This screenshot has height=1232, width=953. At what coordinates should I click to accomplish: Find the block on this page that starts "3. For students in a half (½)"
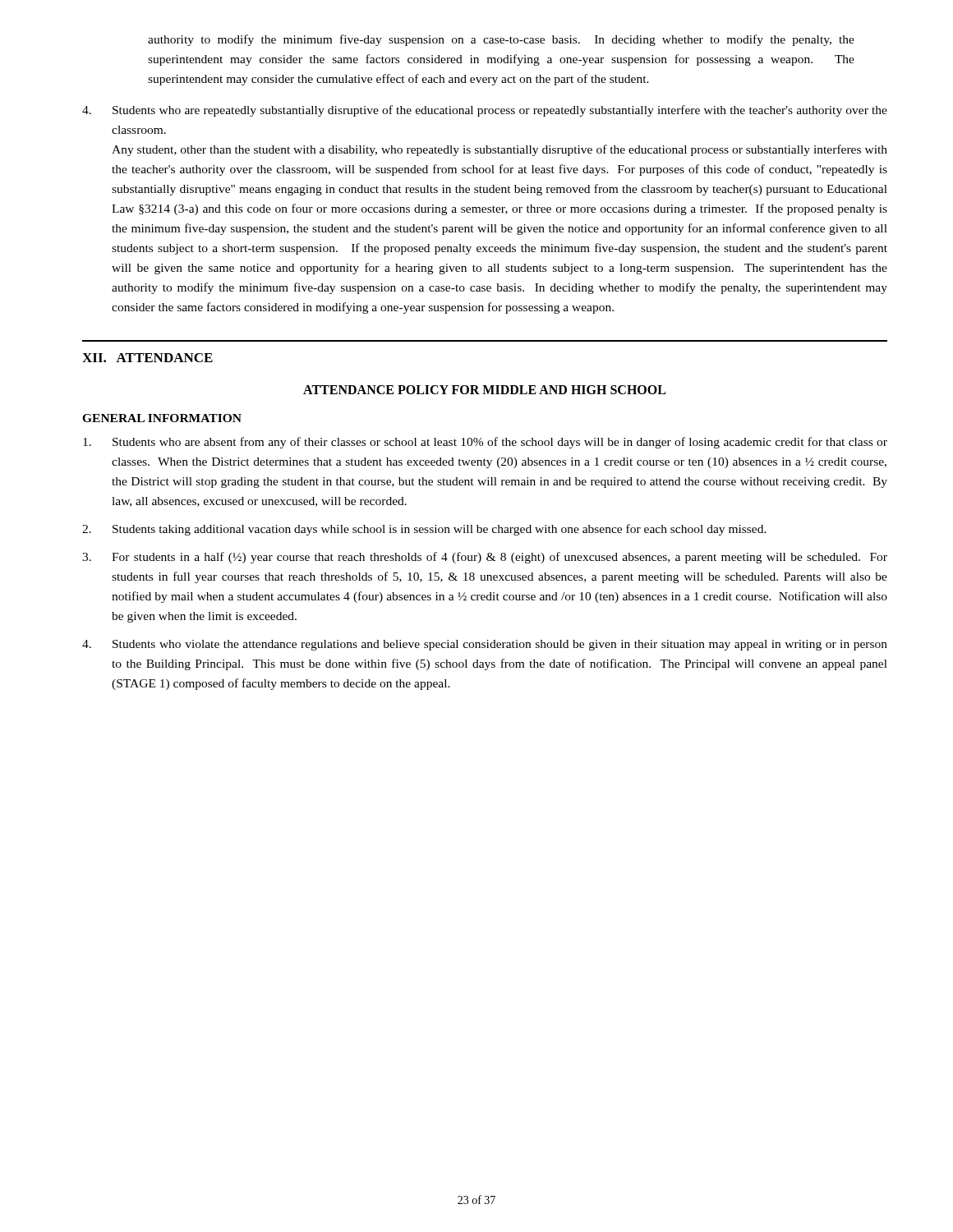(x=485, y=587)
